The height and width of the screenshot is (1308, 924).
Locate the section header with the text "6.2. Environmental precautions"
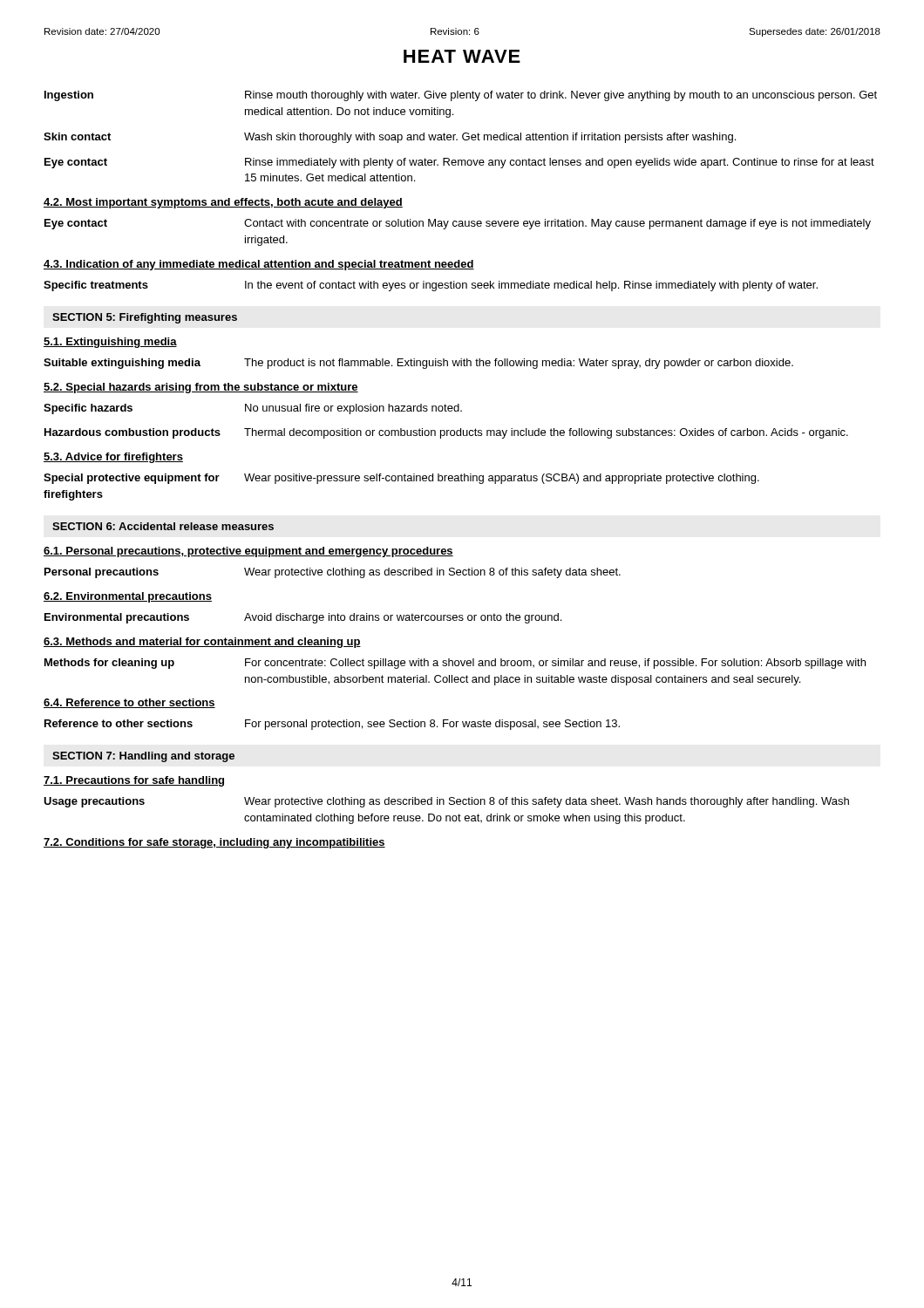(128, 596)
